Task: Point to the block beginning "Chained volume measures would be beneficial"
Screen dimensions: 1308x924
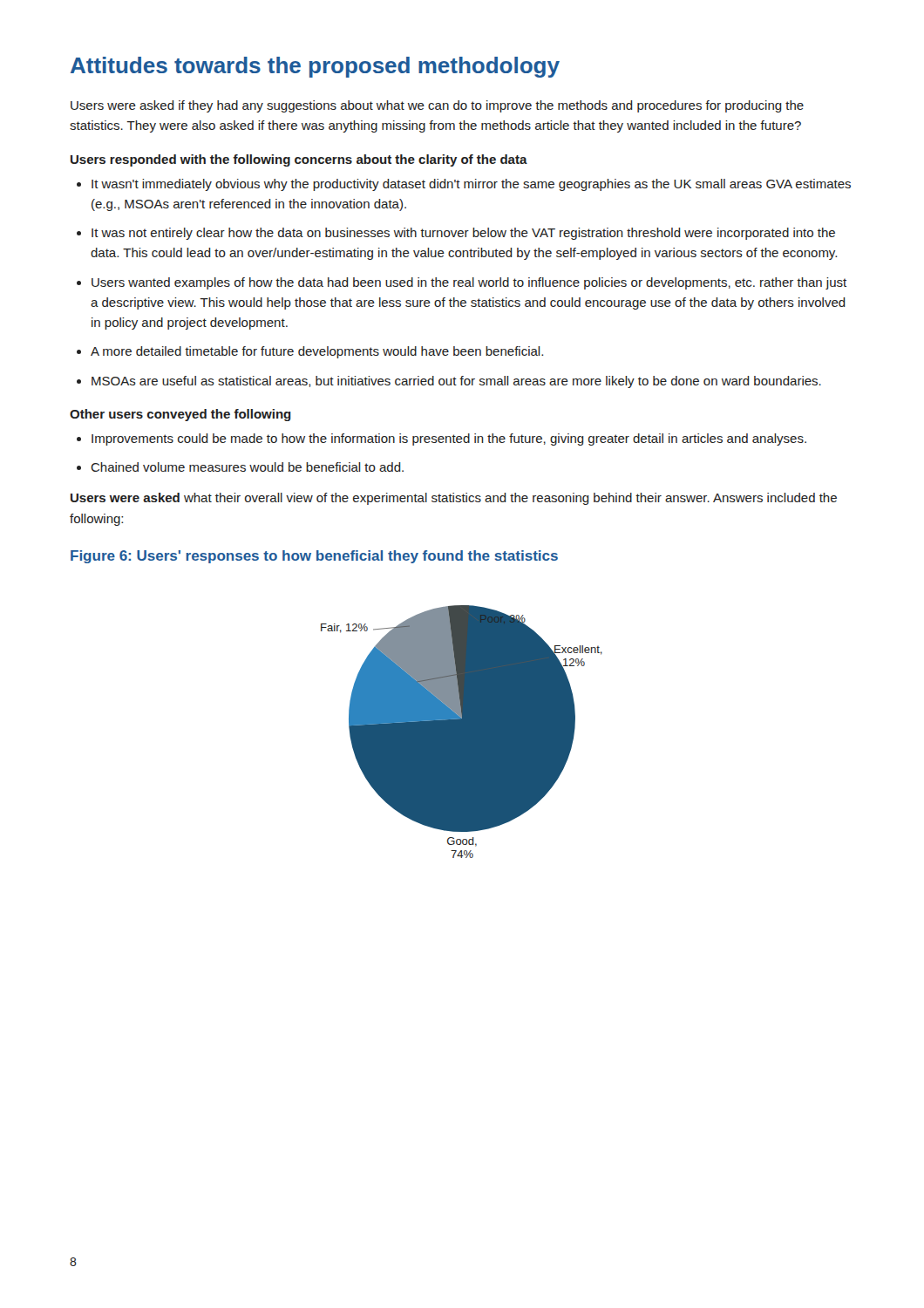Action: [248, 467]
